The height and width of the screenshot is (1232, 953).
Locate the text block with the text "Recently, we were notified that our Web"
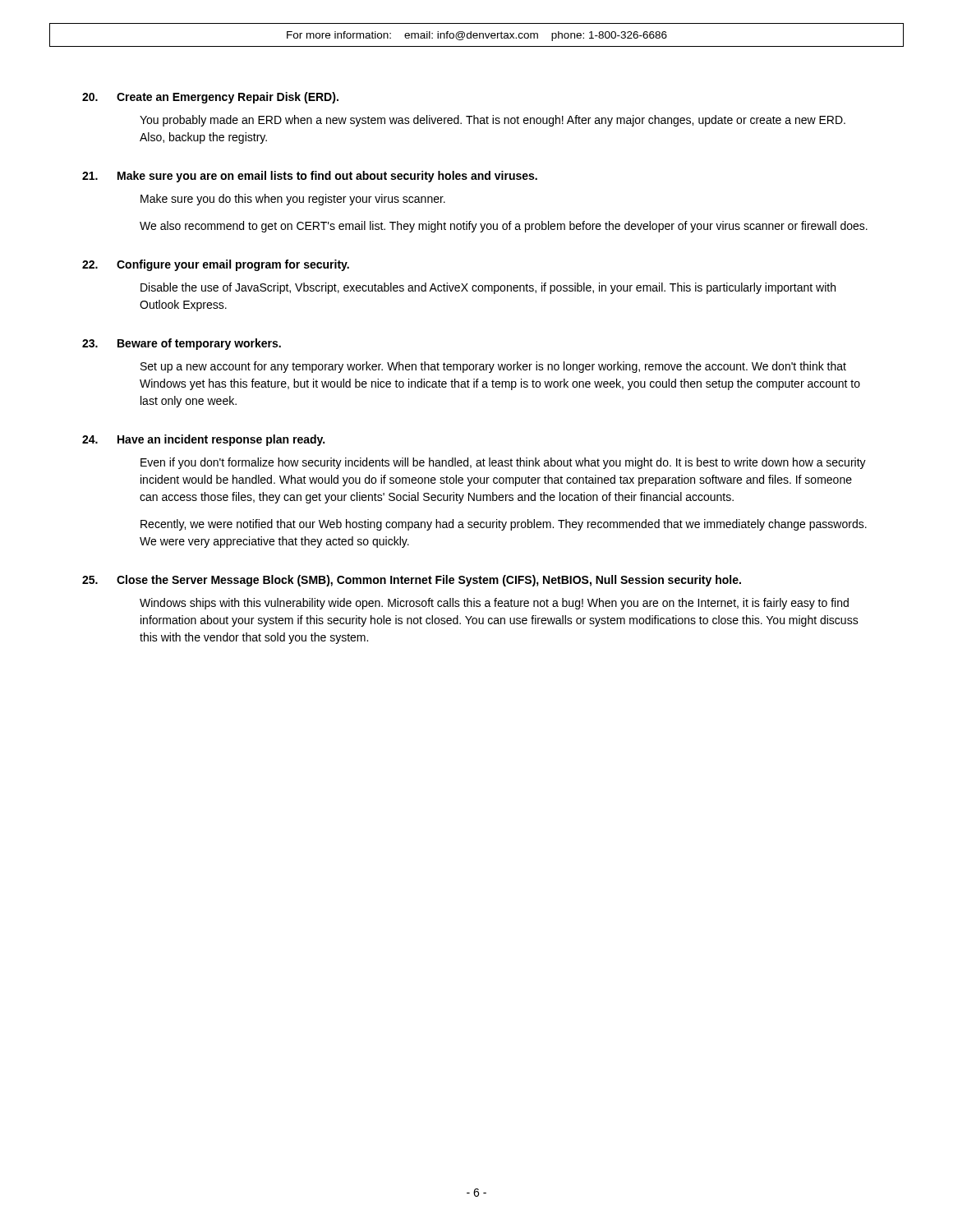pos(505,533)
